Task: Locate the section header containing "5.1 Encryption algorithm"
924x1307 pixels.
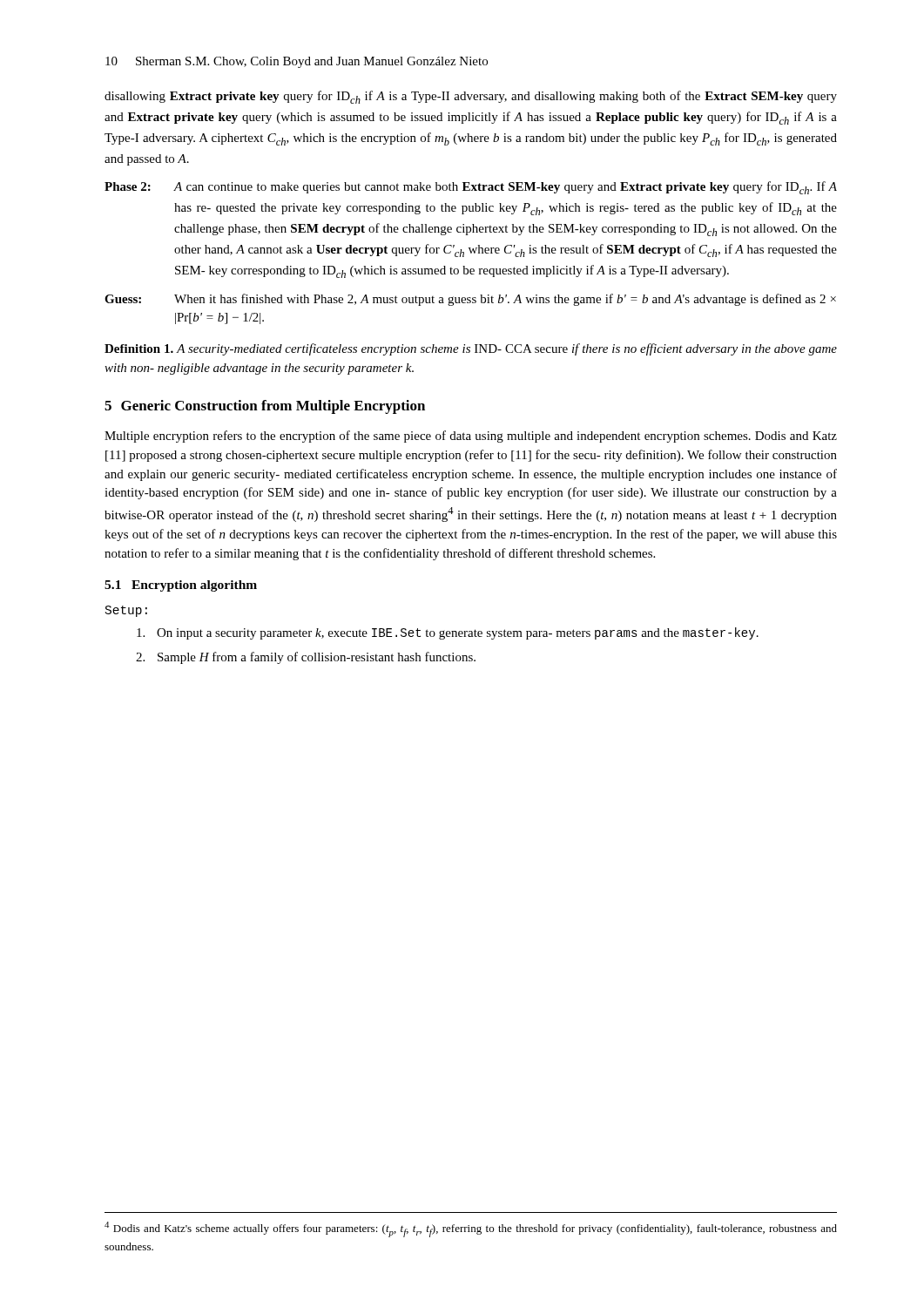Action: click(x=181, y=585)
